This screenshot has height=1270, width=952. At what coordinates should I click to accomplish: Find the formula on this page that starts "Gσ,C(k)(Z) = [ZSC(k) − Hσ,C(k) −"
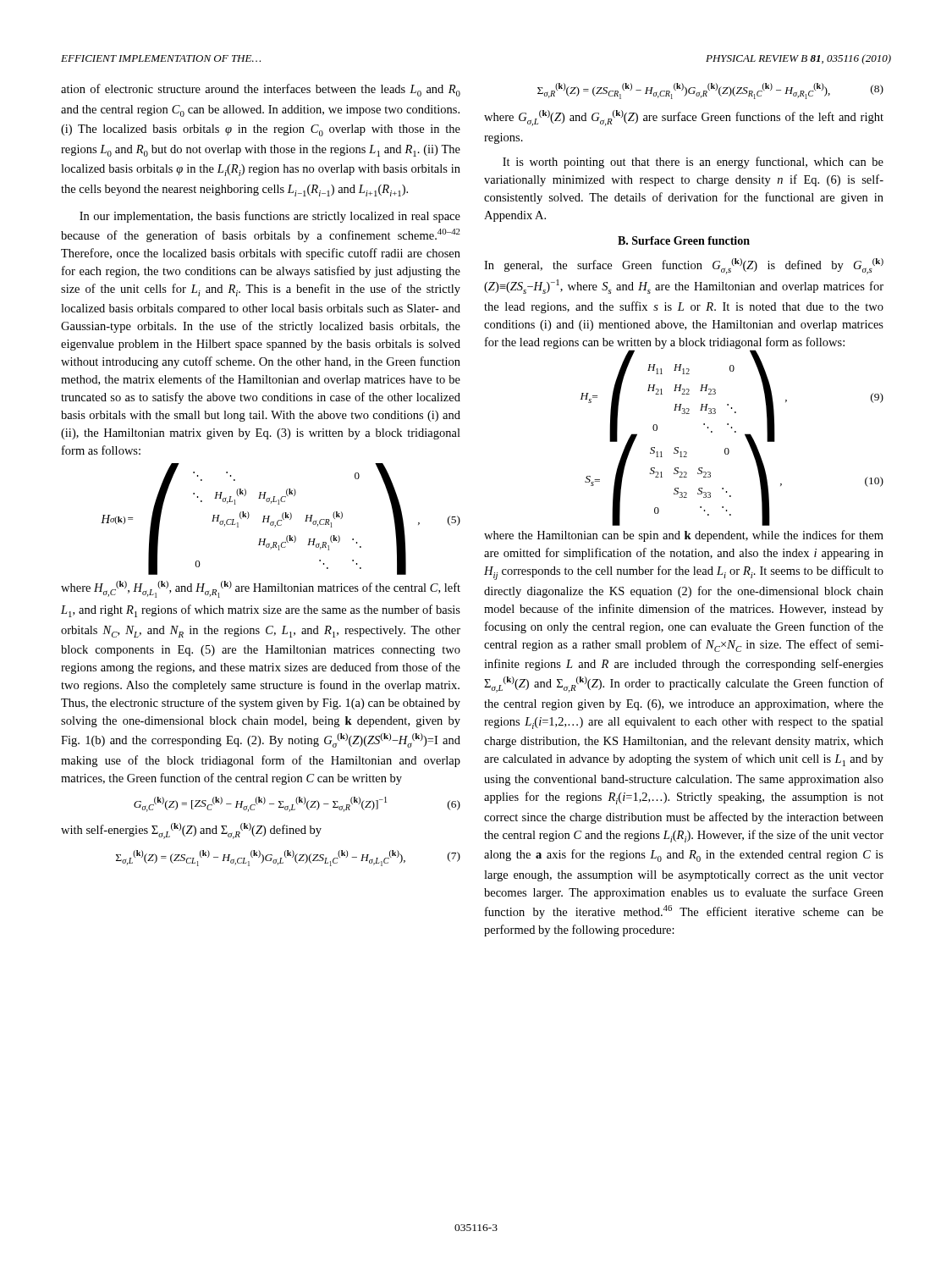pos(297,804)
